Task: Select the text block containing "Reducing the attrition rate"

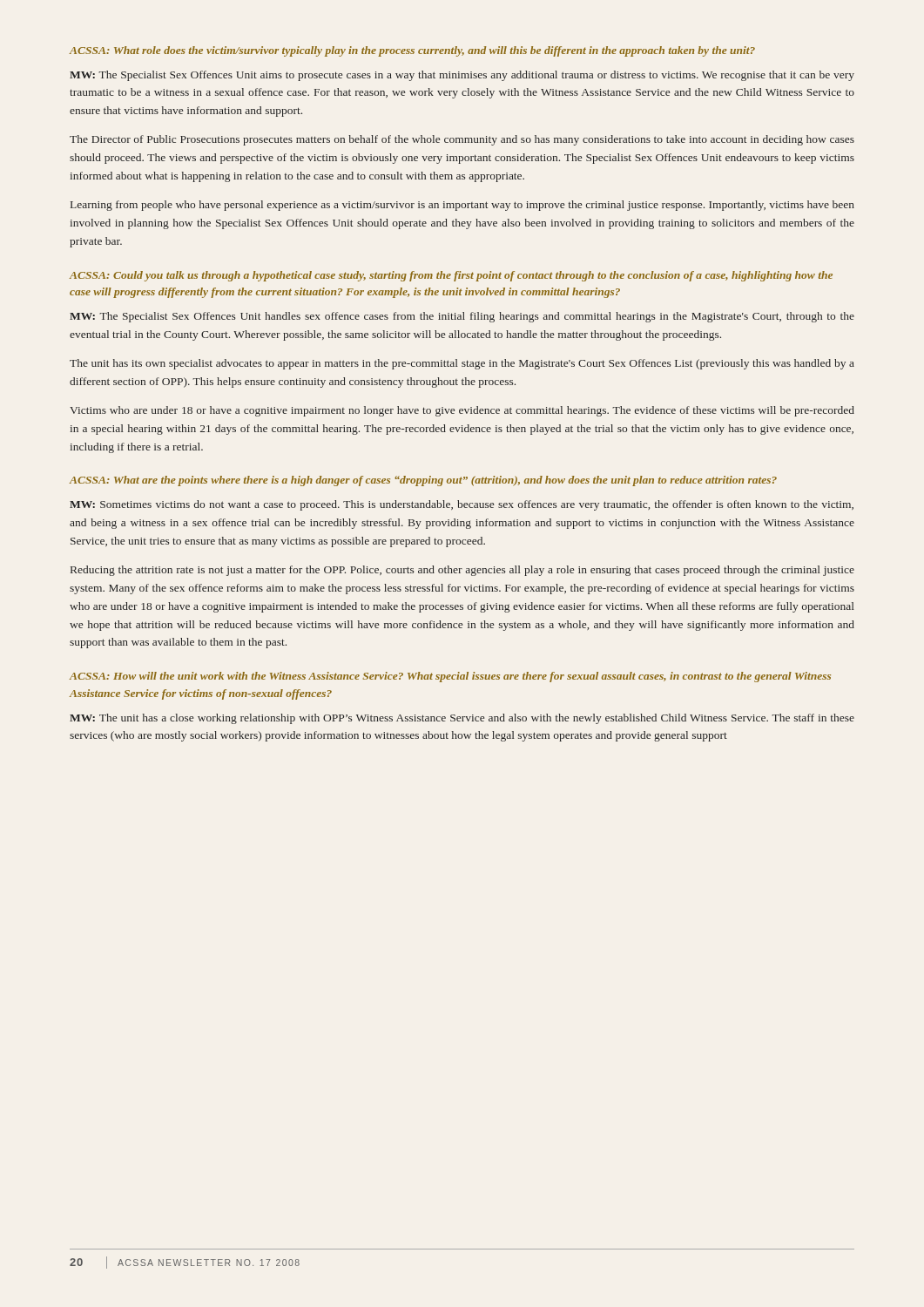Action: point(462,606)
